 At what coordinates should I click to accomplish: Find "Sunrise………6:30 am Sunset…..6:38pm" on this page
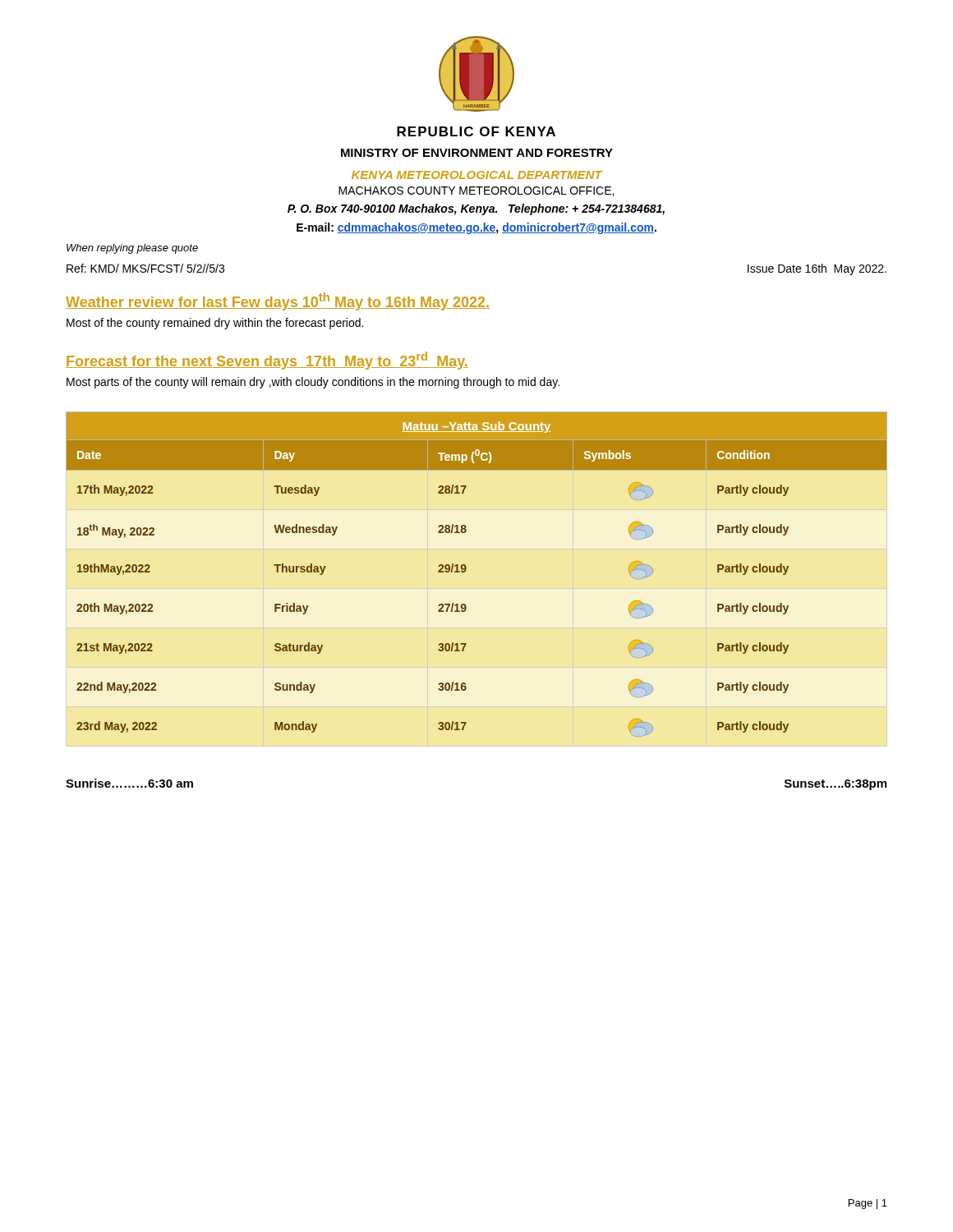coord(107,784)
